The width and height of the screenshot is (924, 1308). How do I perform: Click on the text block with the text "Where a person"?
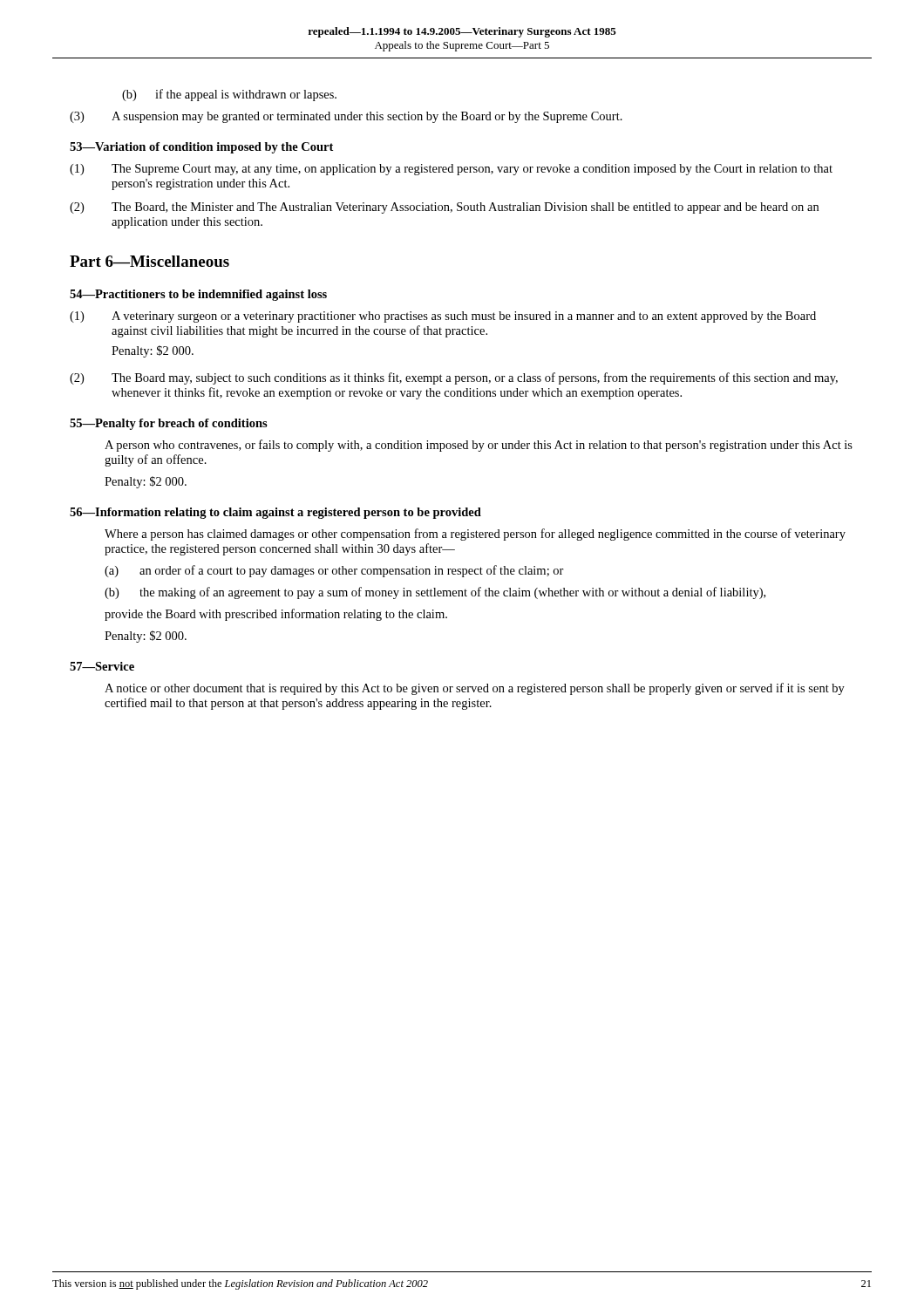(x=475, y=541)
